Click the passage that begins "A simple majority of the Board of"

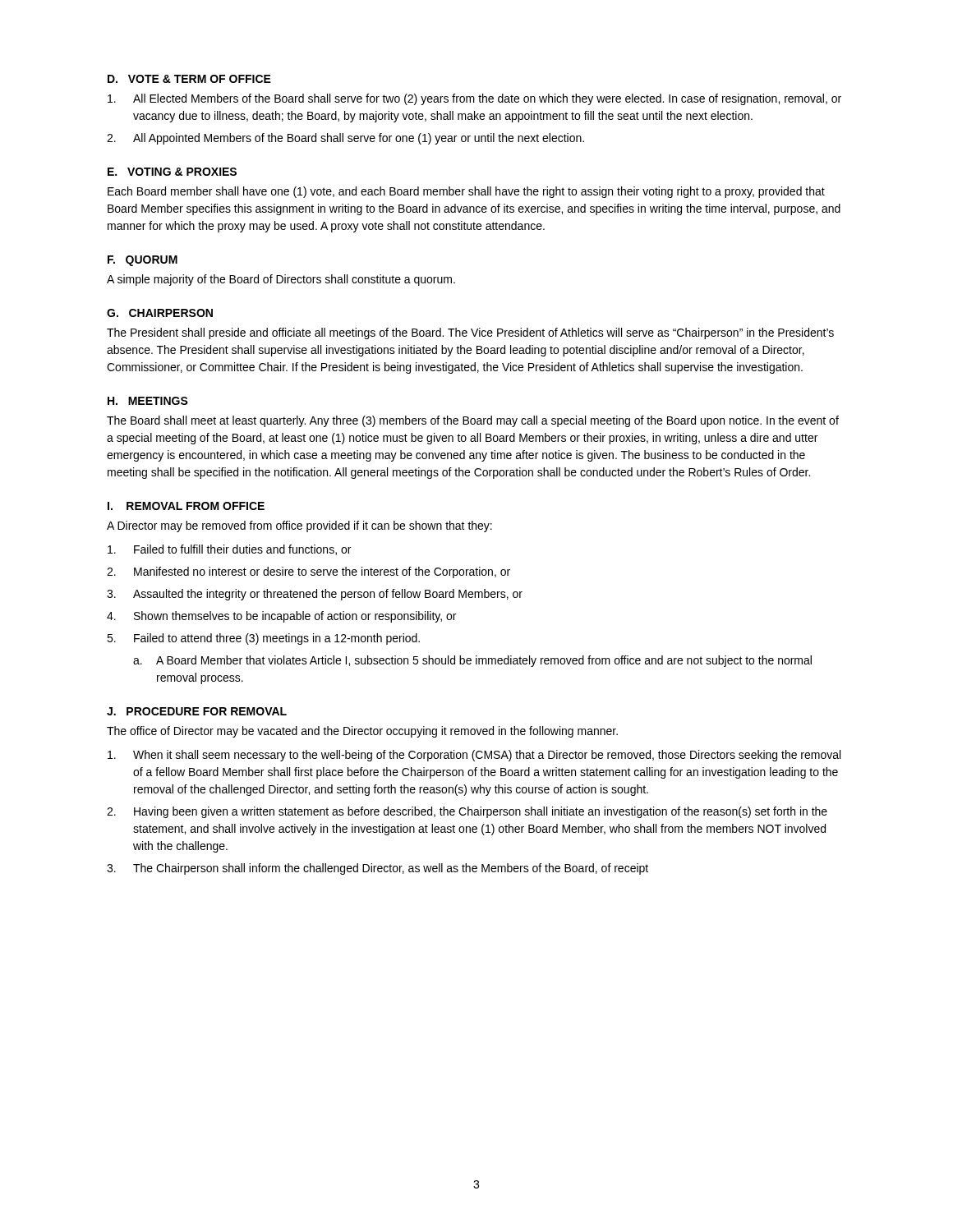(x=281, y=279)
